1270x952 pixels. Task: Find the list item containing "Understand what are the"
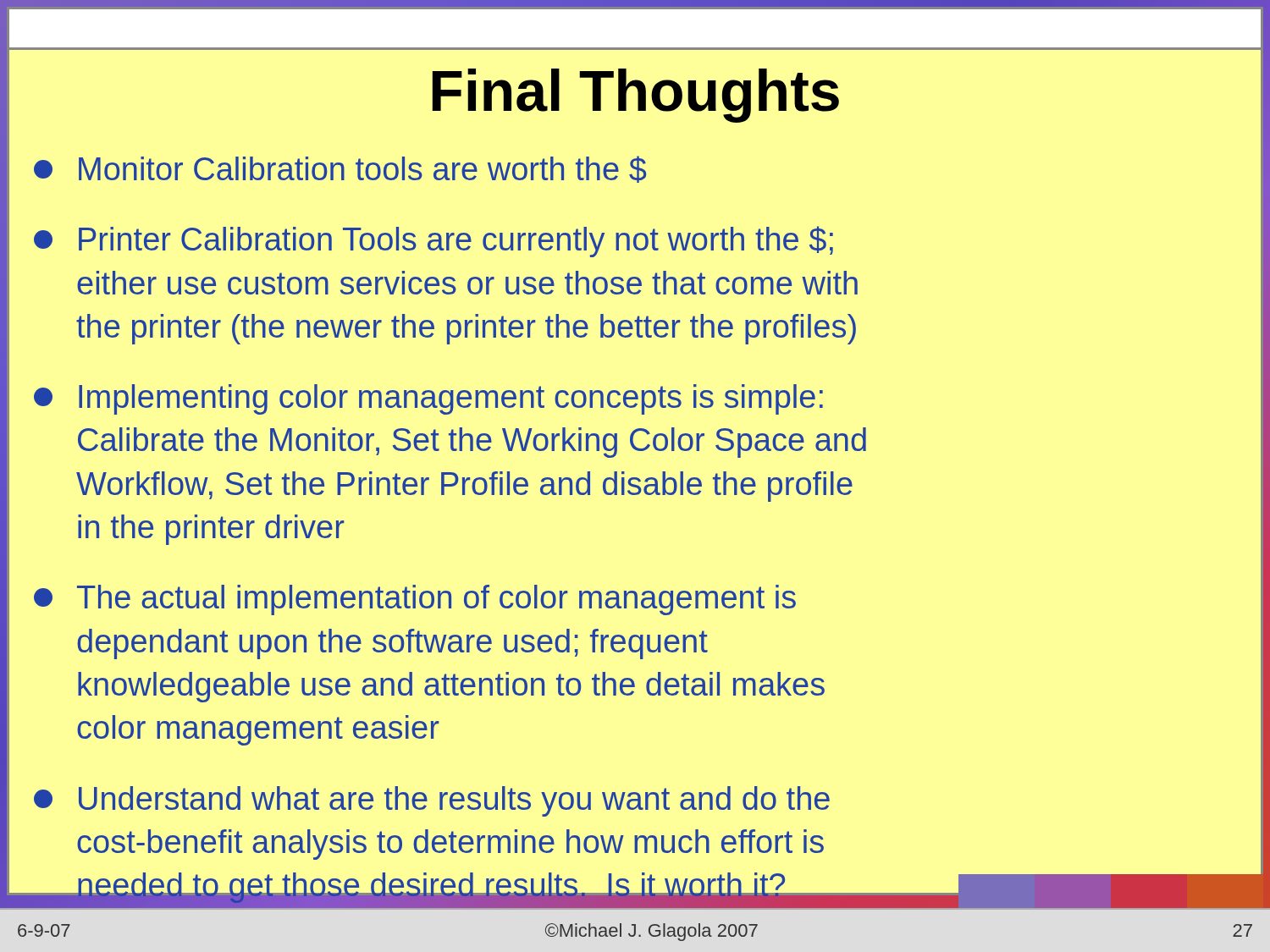639,842
